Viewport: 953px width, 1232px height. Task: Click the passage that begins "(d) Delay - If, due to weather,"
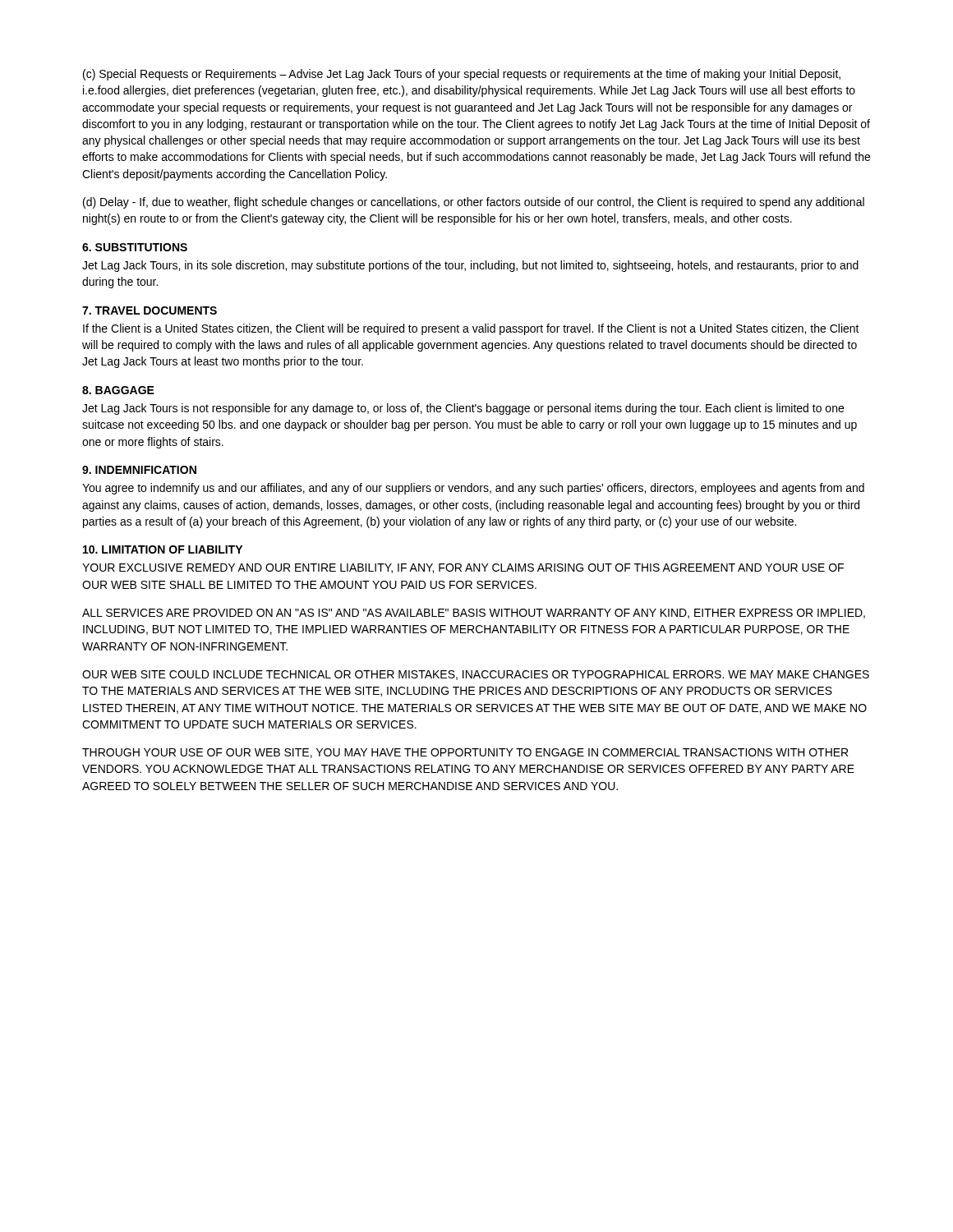coord(476,211)
